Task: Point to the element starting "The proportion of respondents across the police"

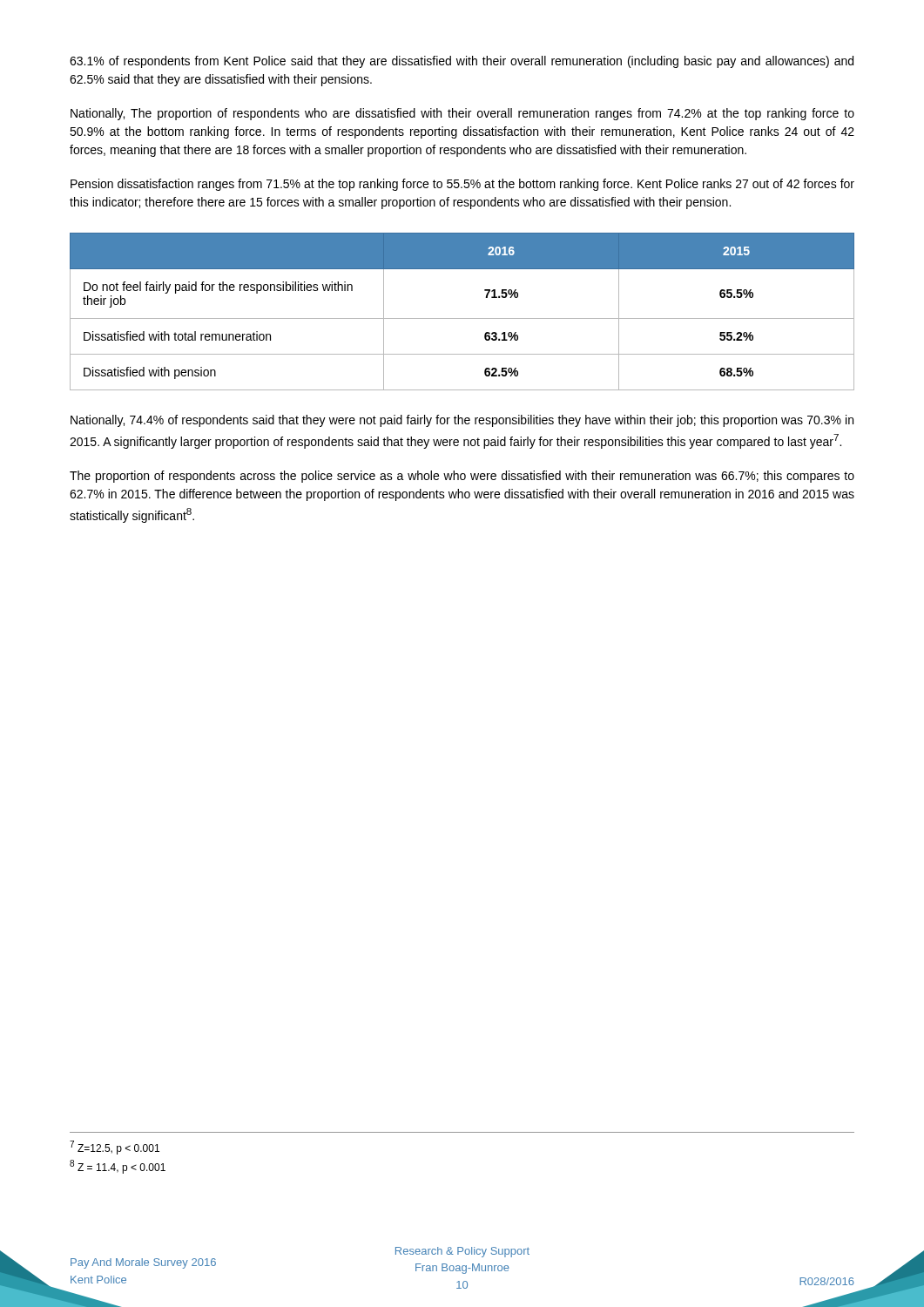Action: [462, 495]
